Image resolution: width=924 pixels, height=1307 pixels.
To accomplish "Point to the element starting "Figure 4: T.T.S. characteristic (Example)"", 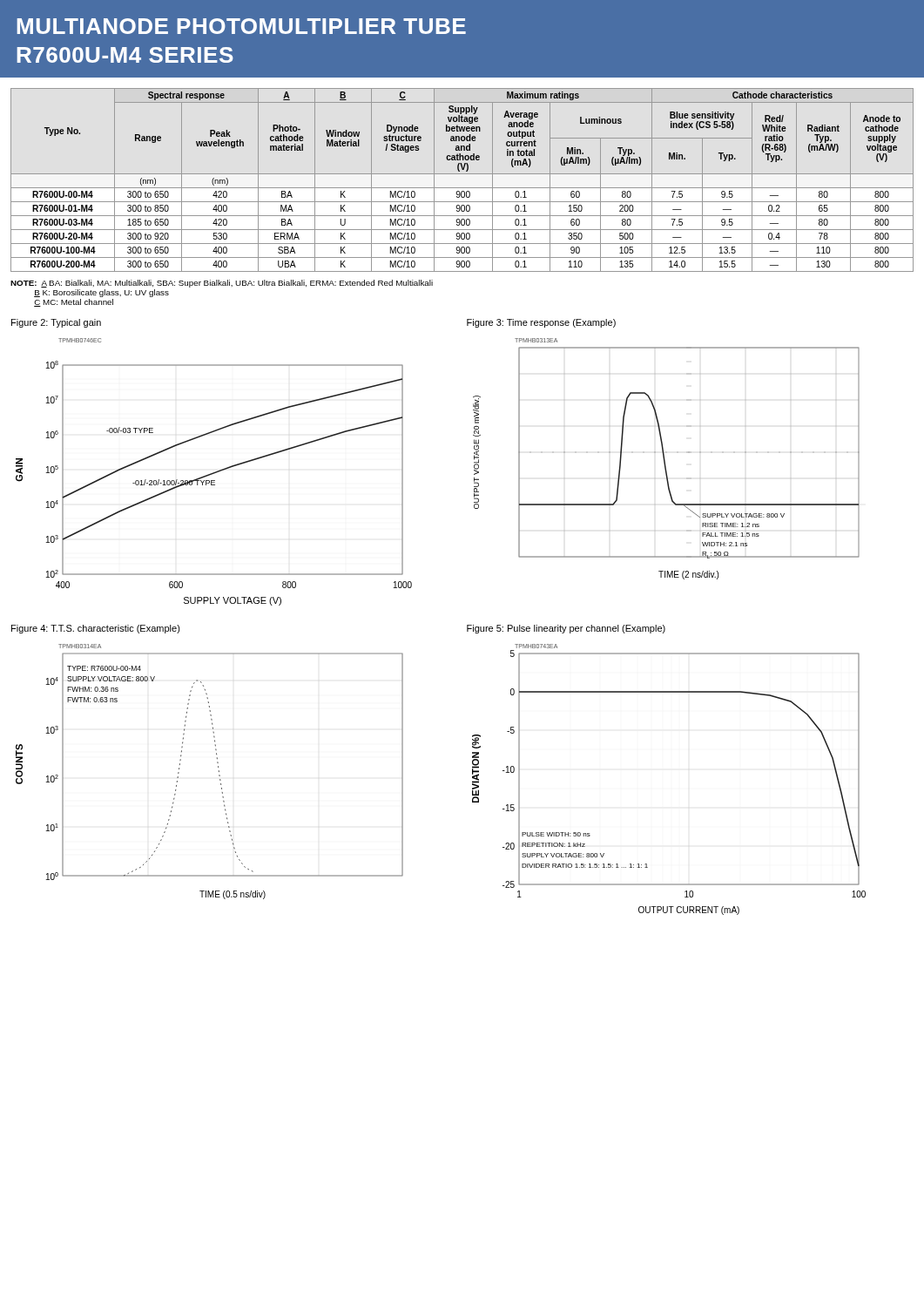I will [x=95, y=628].
